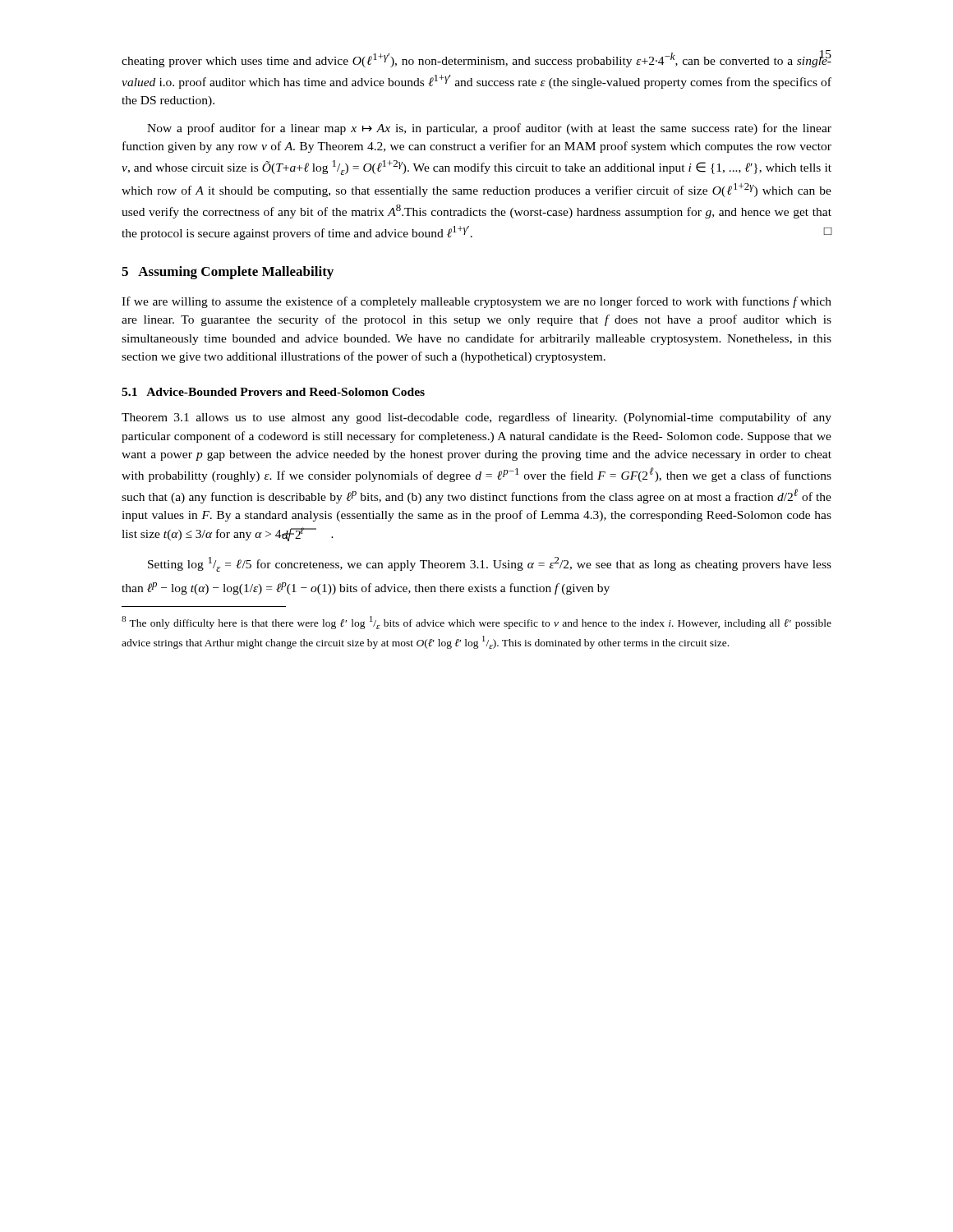Select the text block containing "If we are willing to assume"
This screenshot has height=1232, width=953.
click(476, 329)
